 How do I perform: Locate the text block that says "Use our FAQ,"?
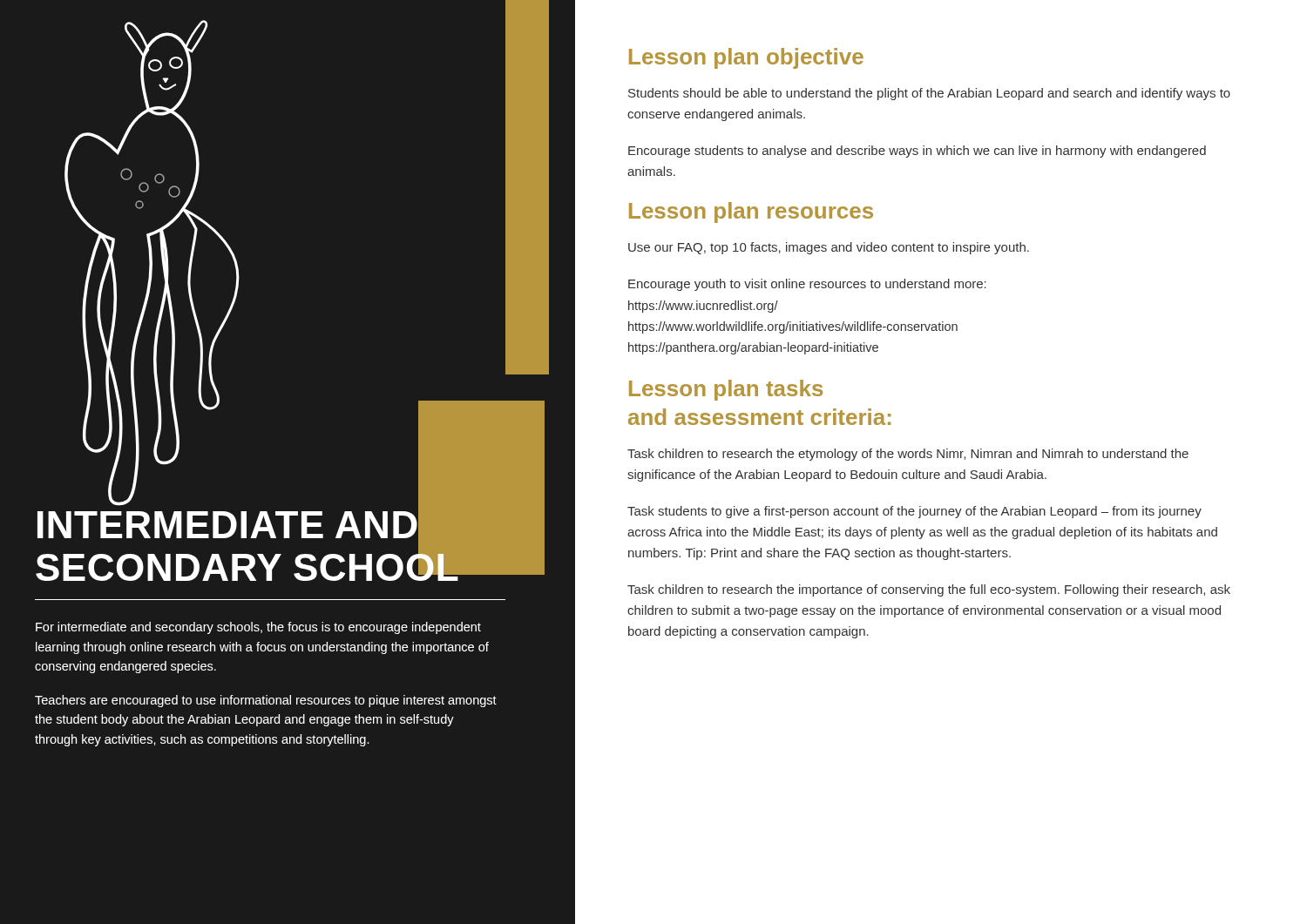pyautogui.click(x=930, y=248)
